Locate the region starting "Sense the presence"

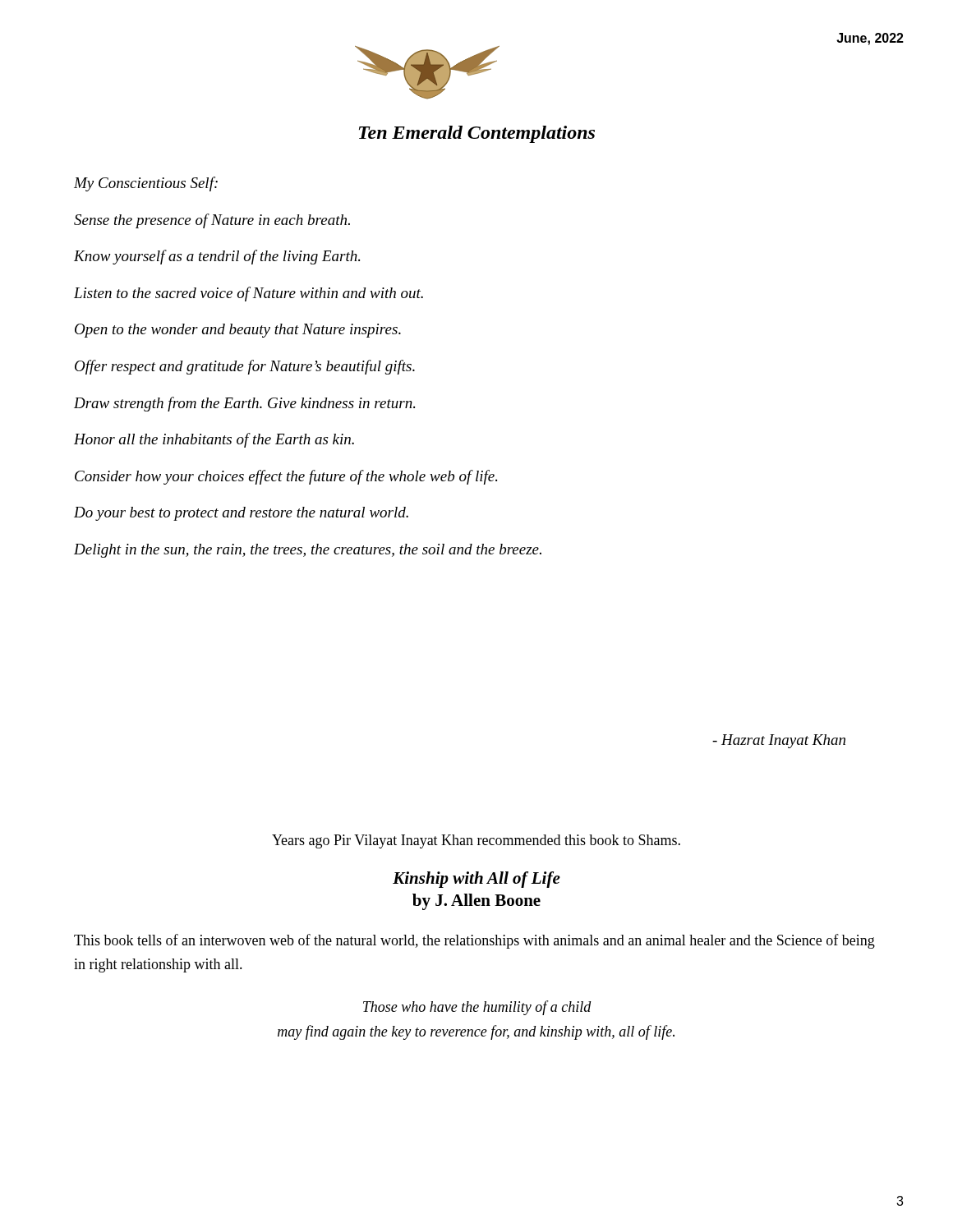coord(213,219)
